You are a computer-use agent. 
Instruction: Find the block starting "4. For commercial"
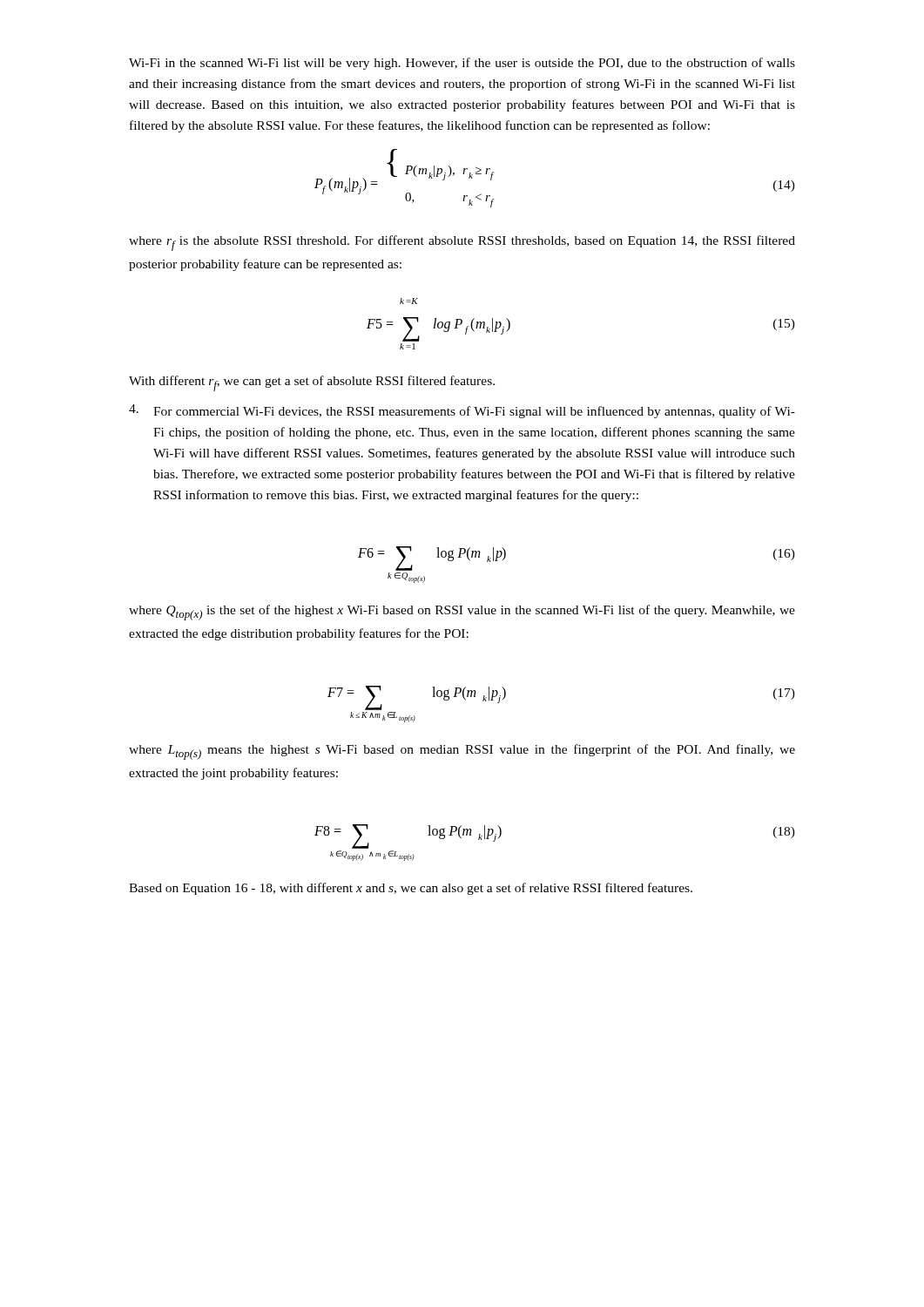click(462, 453)
